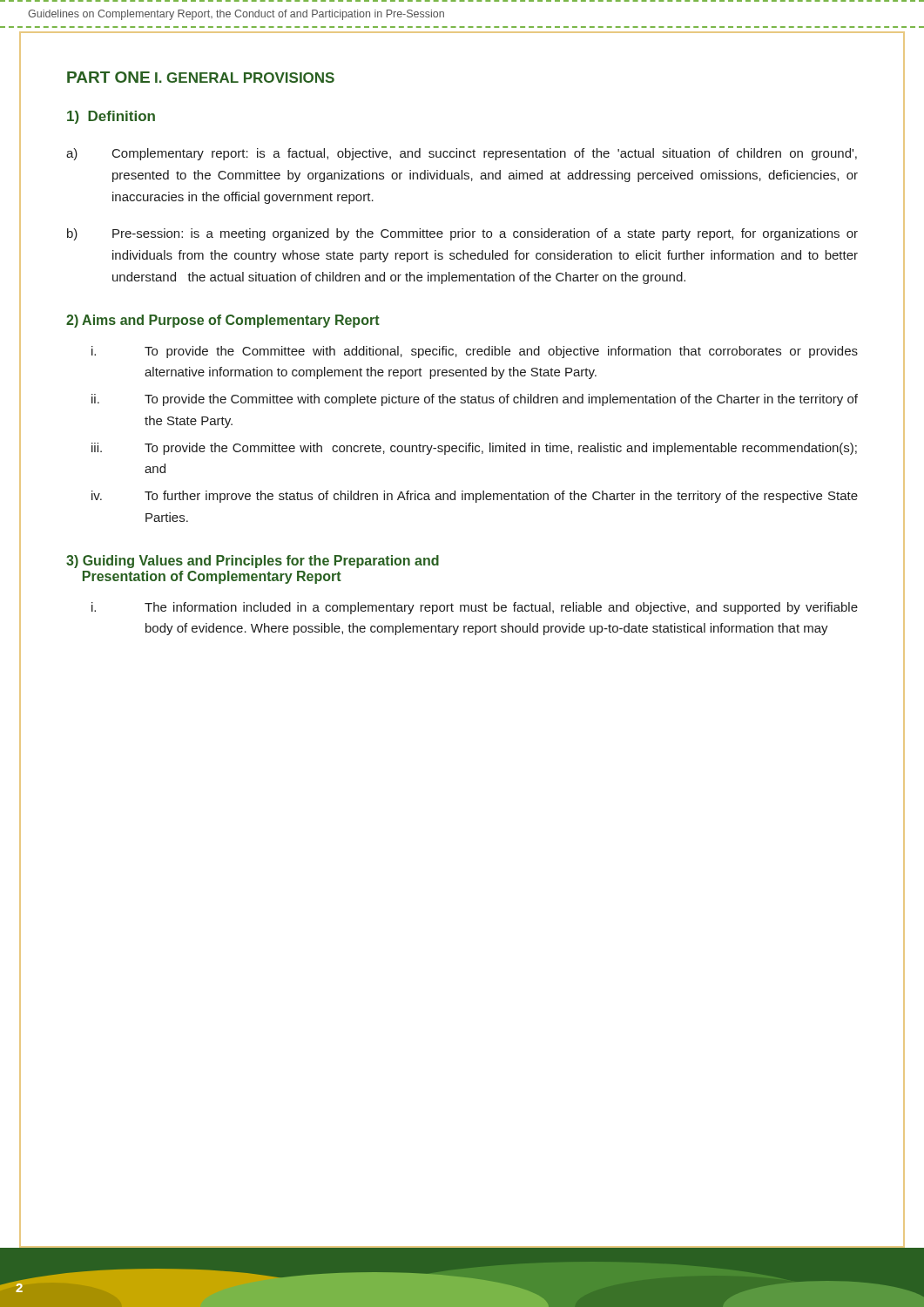Find the section header containing "1) Definition"
Screen dimensions: 1307x924
111,116
